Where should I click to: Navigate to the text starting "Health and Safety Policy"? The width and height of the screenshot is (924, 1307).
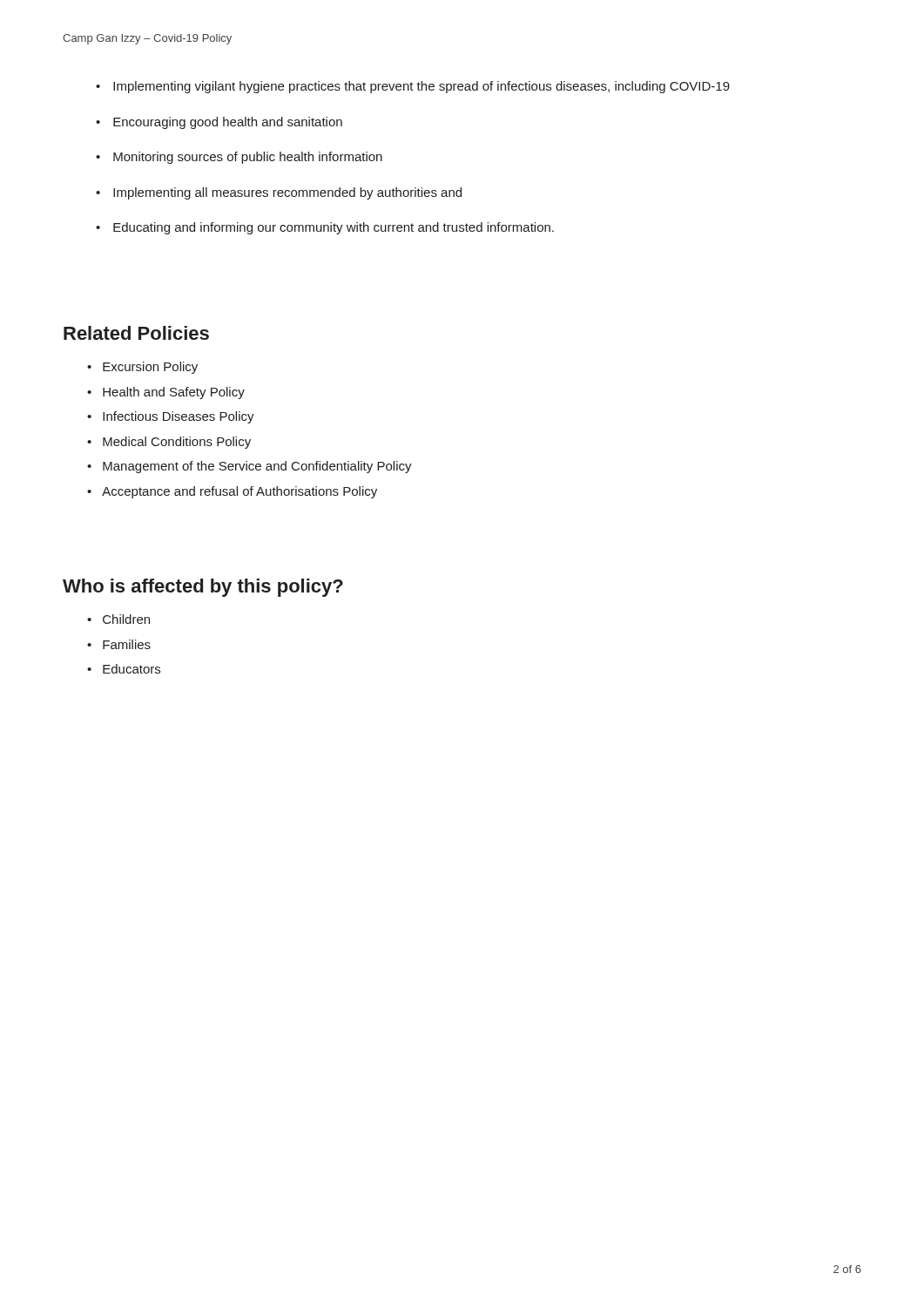click(x=166, y=393)
